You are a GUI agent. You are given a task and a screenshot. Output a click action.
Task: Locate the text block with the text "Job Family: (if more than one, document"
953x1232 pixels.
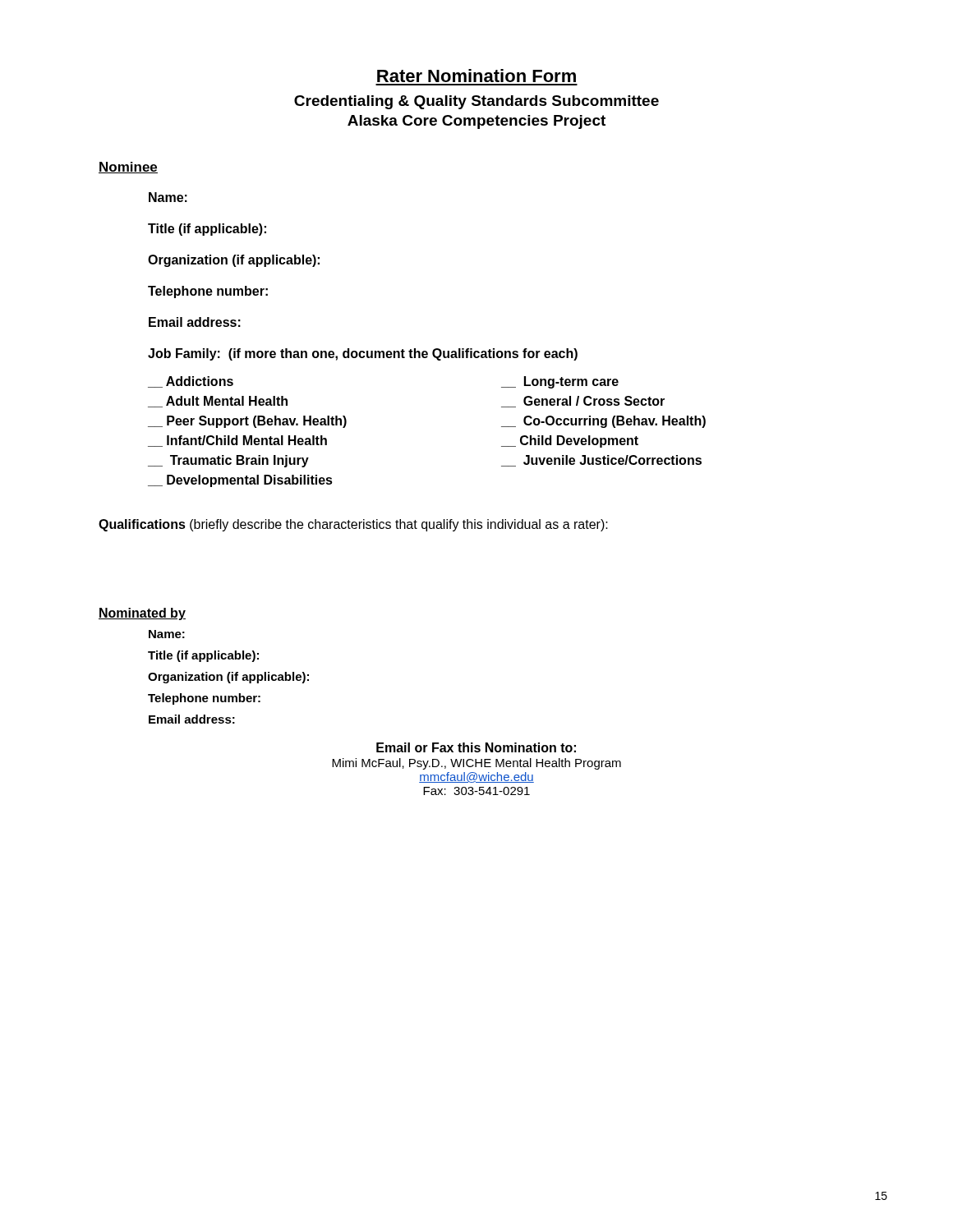(363, 354)
